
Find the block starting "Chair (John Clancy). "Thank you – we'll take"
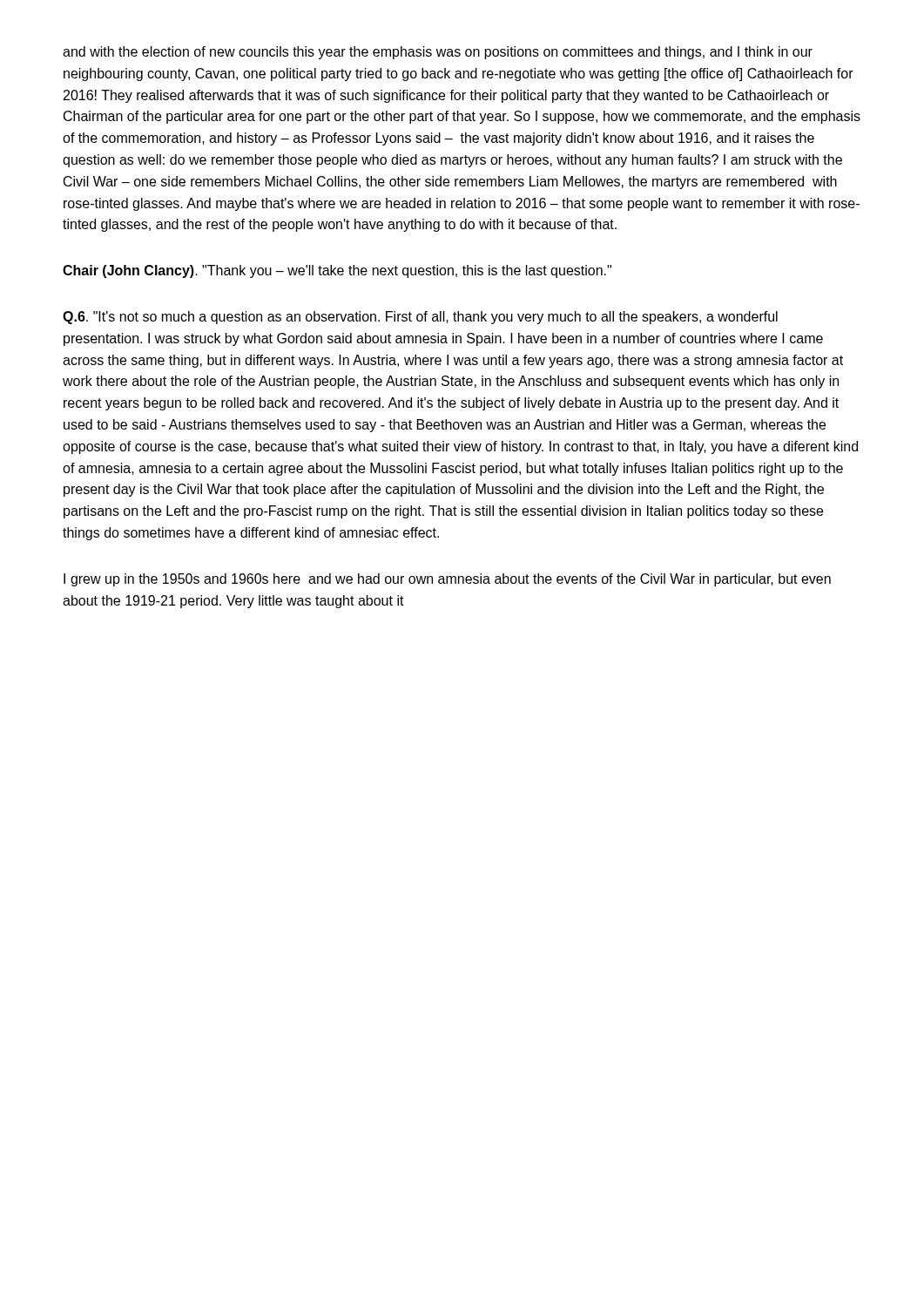coord(337,271)
